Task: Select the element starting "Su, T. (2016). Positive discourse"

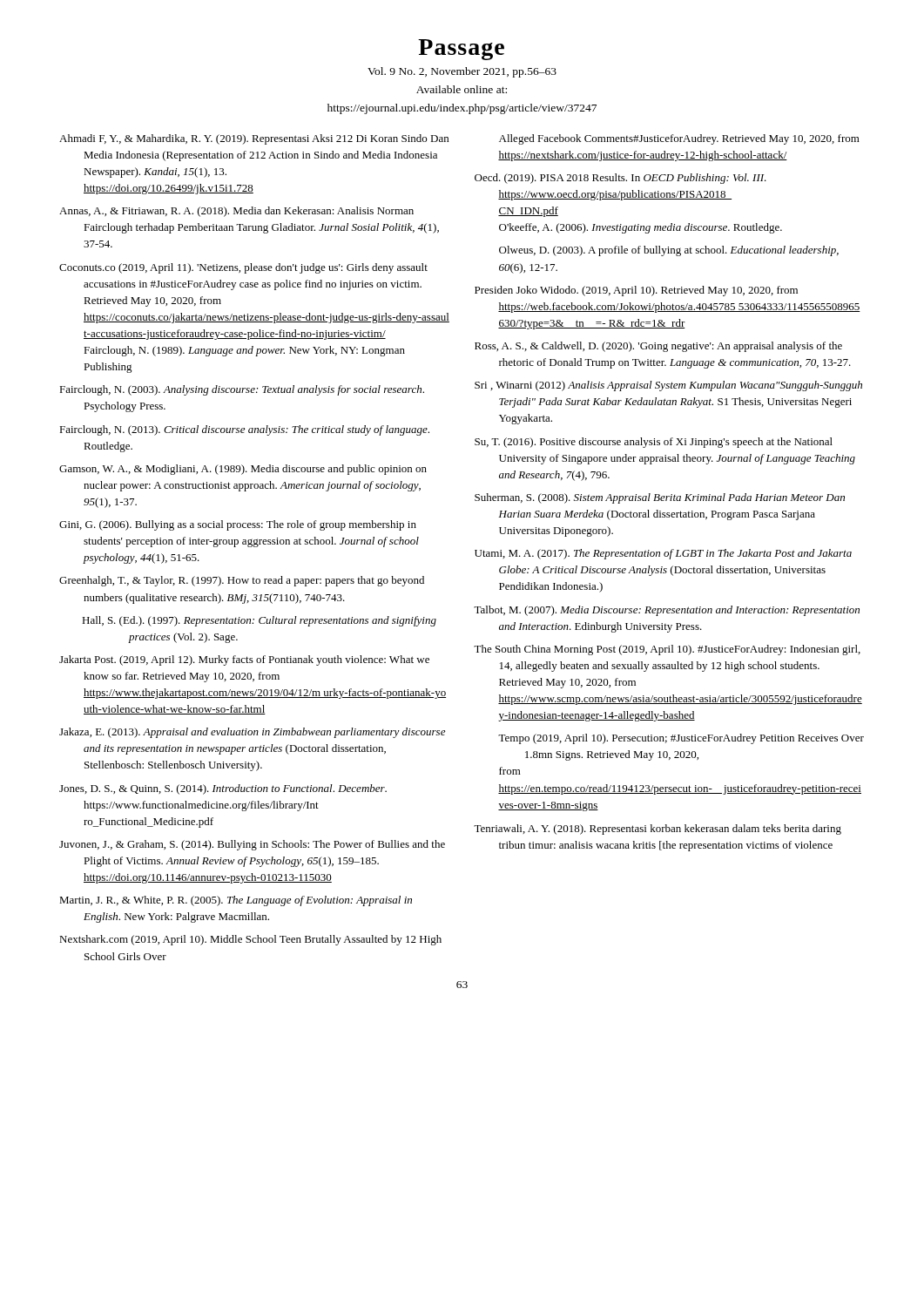Action: coord(665,458)
